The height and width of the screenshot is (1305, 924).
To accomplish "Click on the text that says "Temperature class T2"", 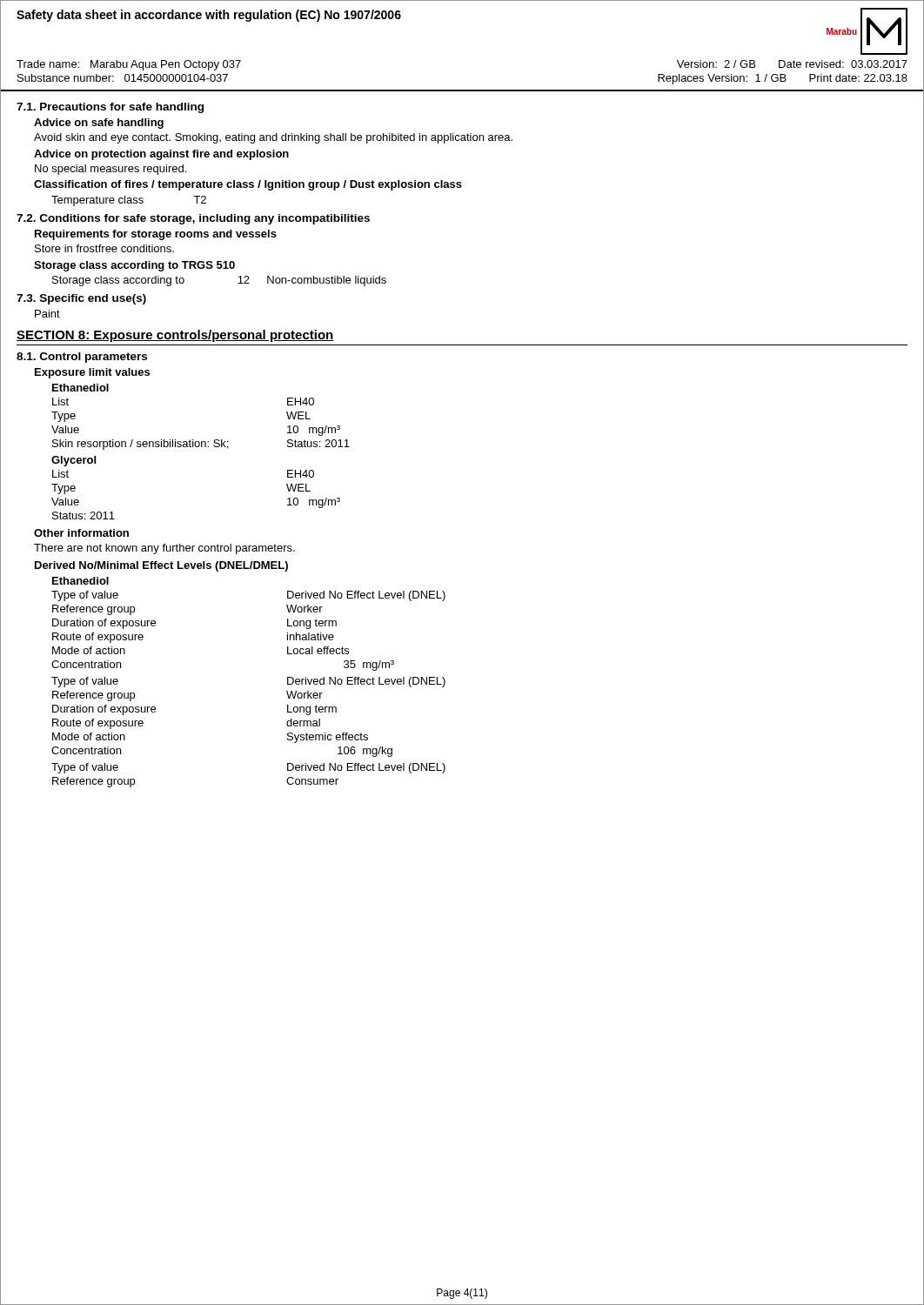I will click(x=129, y=200).
